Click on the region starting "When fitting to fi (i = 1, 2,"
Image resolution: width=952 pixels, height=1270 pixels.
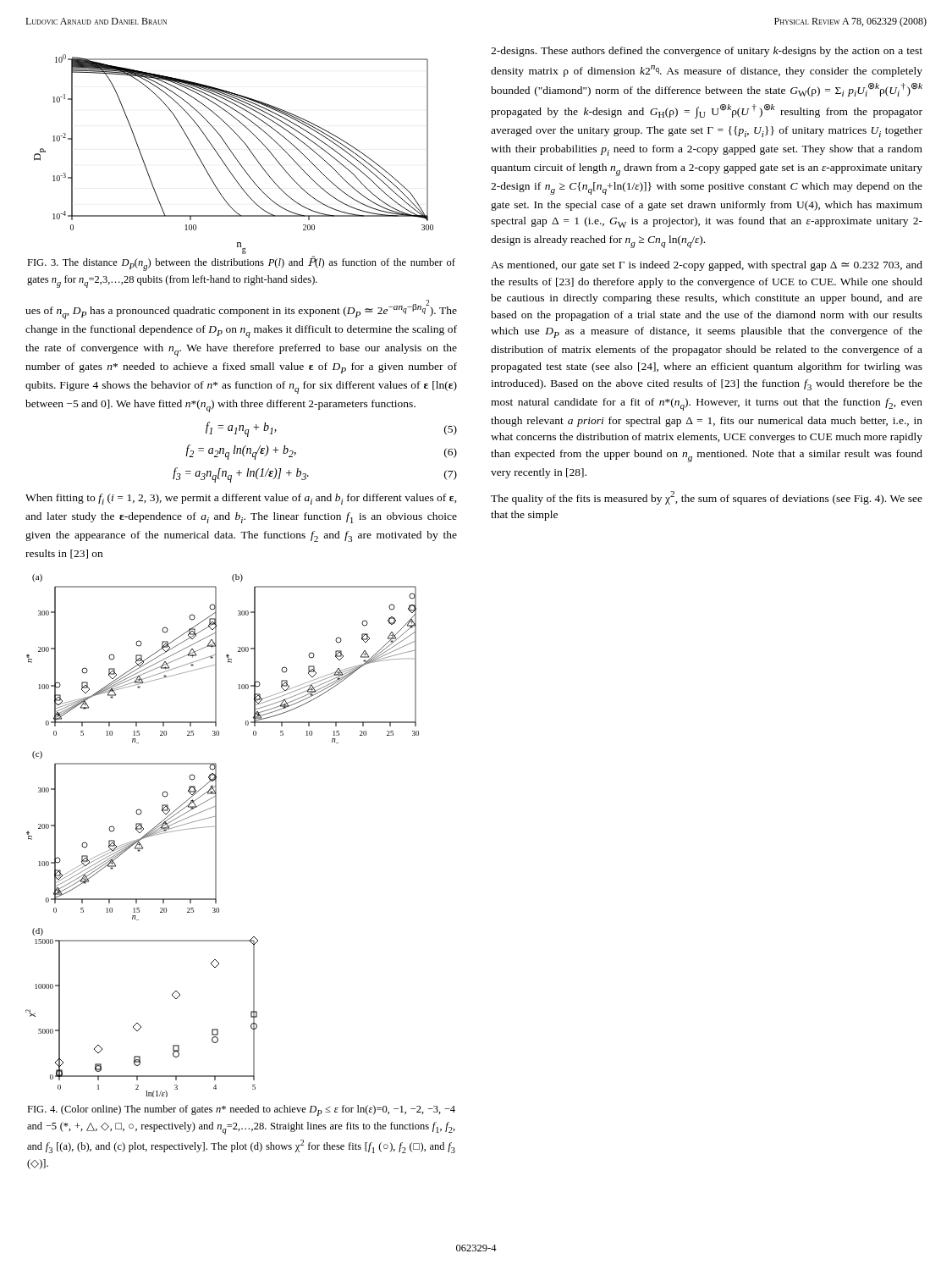[241, 525]
